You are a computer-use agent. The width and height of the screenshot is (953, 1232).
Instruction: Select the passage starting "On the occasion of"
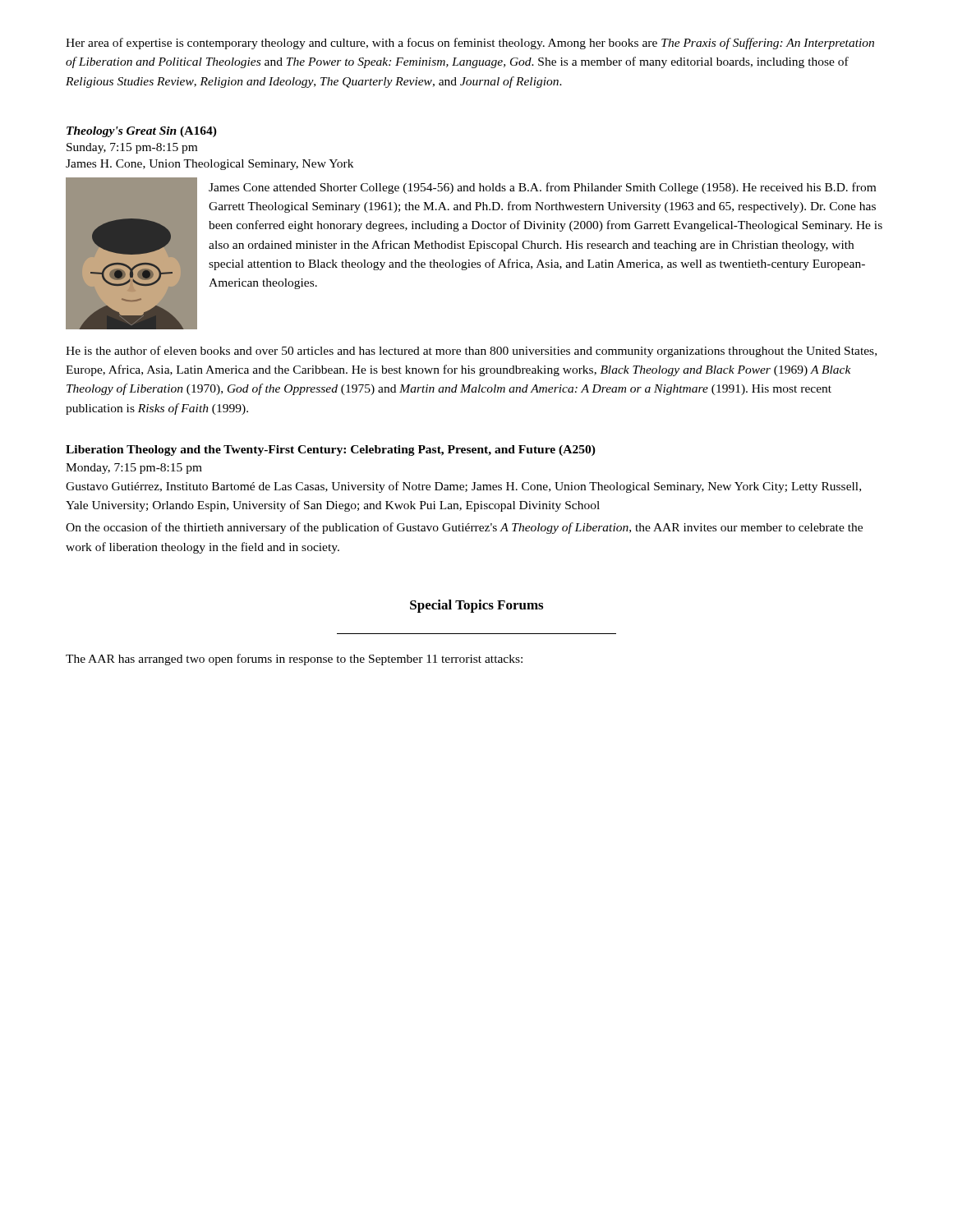464,537
